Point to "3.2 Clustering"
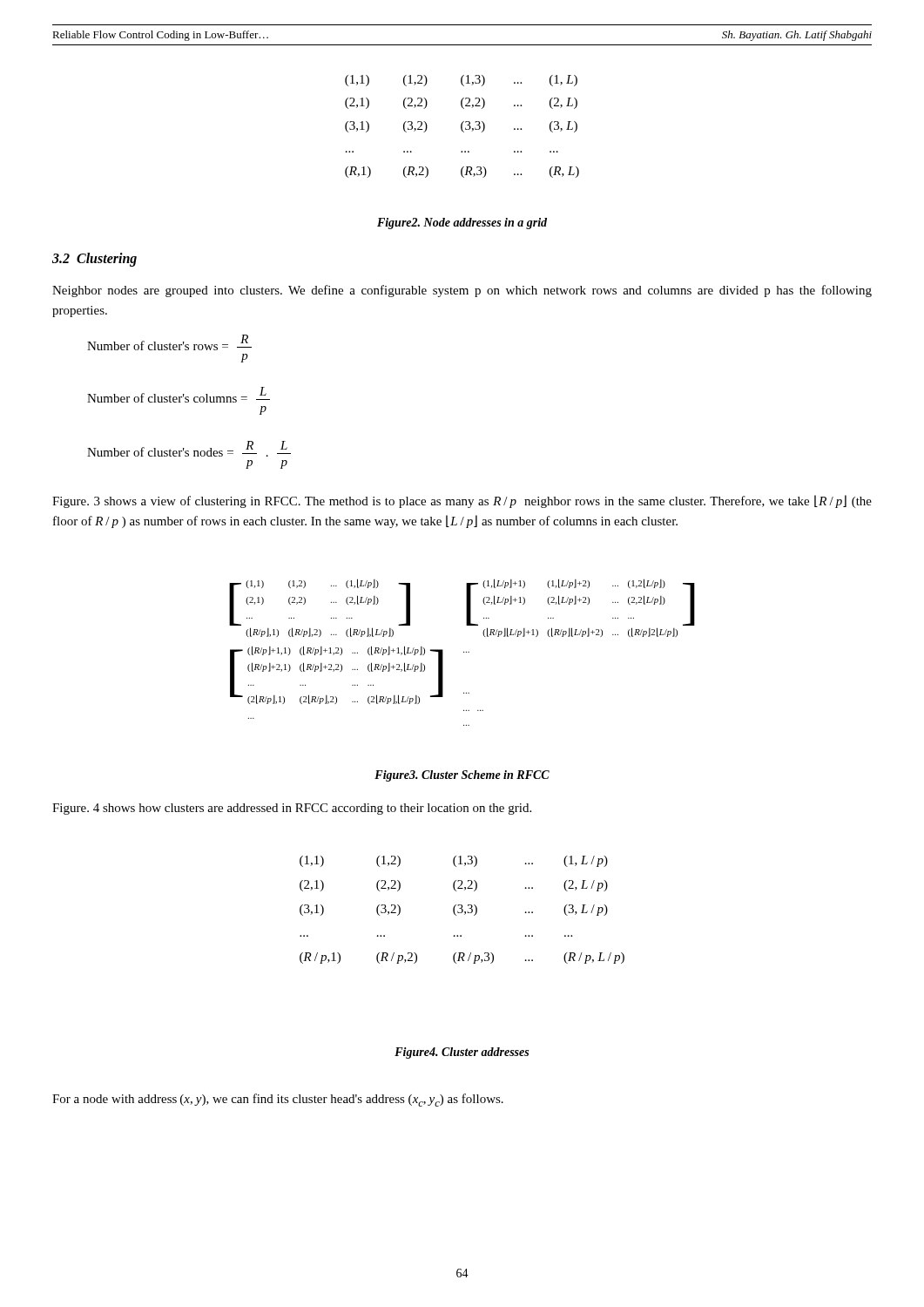 [95, 258]
